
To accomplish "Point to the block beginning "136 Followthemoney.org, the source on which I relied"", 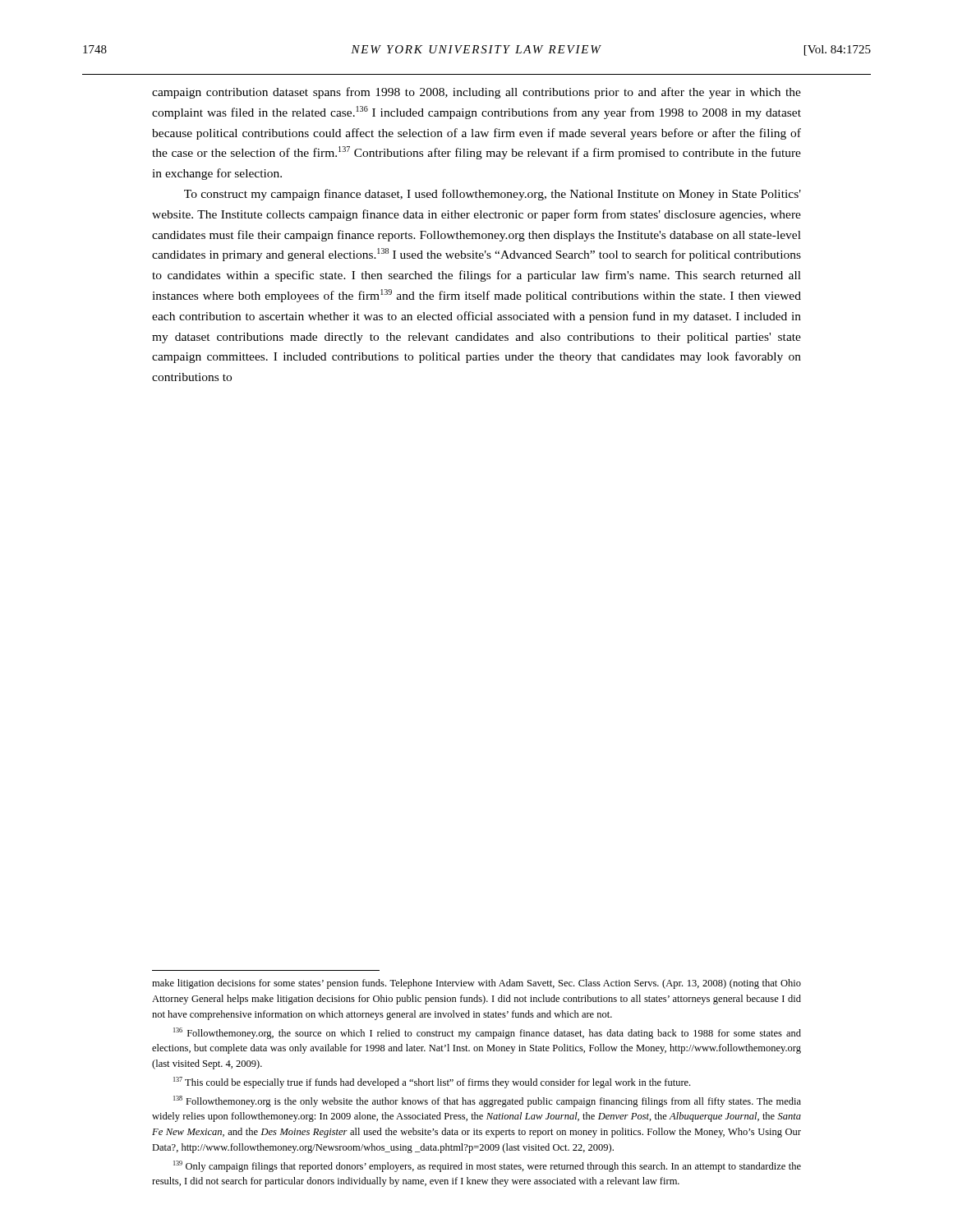I will pyautogui.click(x=476, y=1048).
